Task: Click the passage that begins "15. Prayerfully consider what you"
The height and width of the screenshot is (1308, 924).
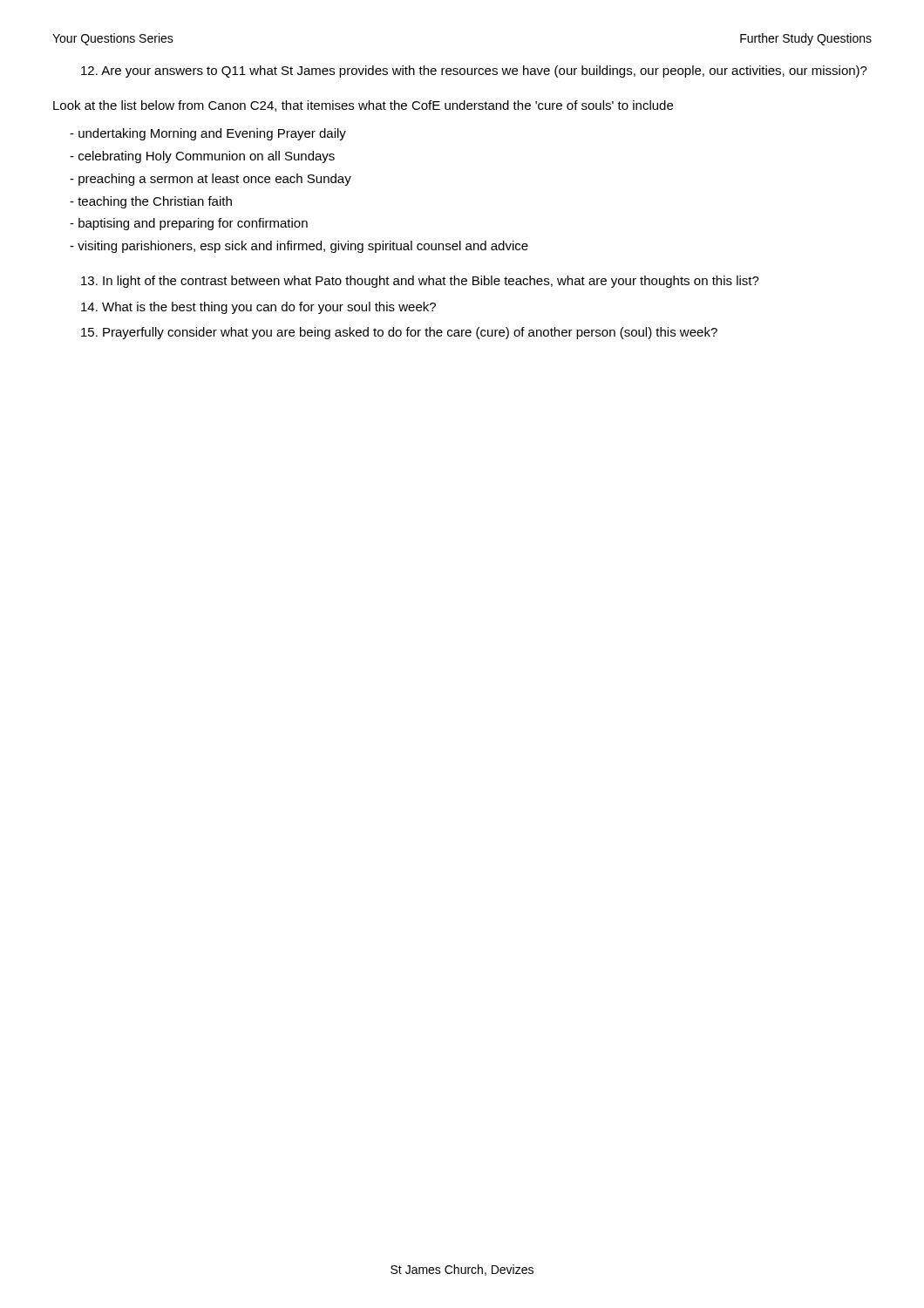Action: click(399, 332)
